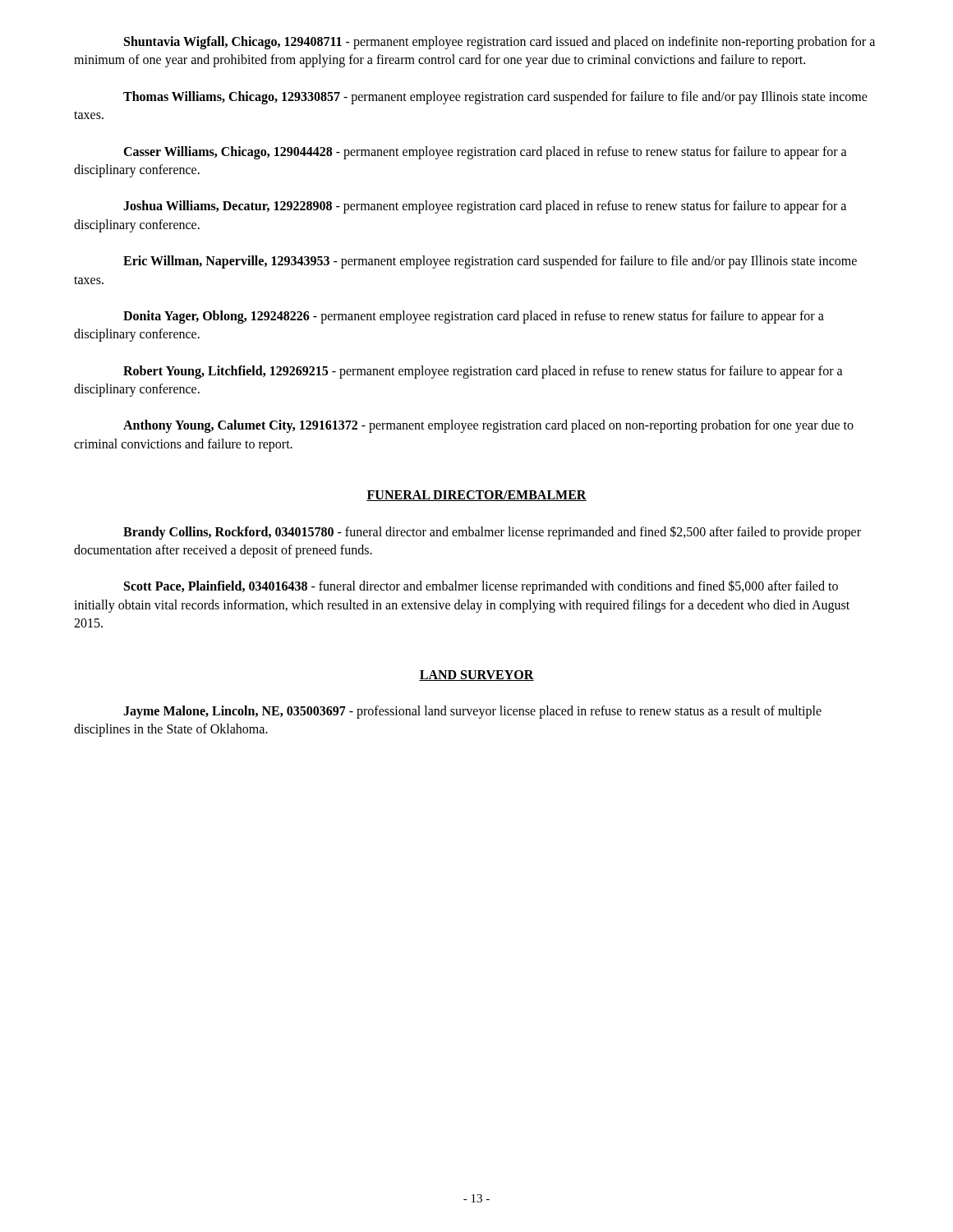953x1232 pixels.
Task: Point to the text starting "Shuntavia Wigfall, Chicago, 129408711 - permanent"
Action: tap(476, 51)
